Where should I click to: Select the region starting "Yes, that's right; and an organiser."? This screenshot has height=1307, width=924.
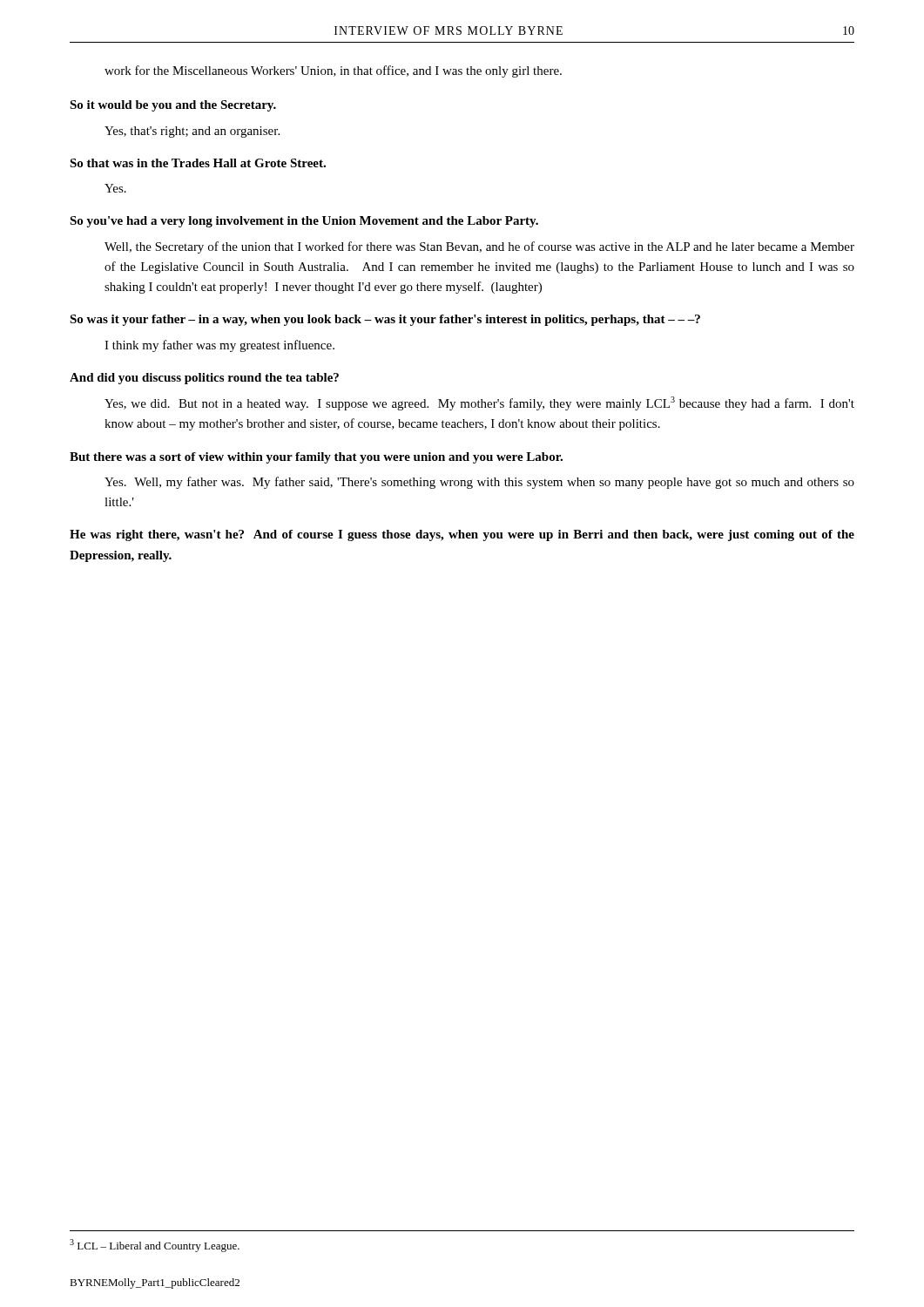click(x=193, y=130)
